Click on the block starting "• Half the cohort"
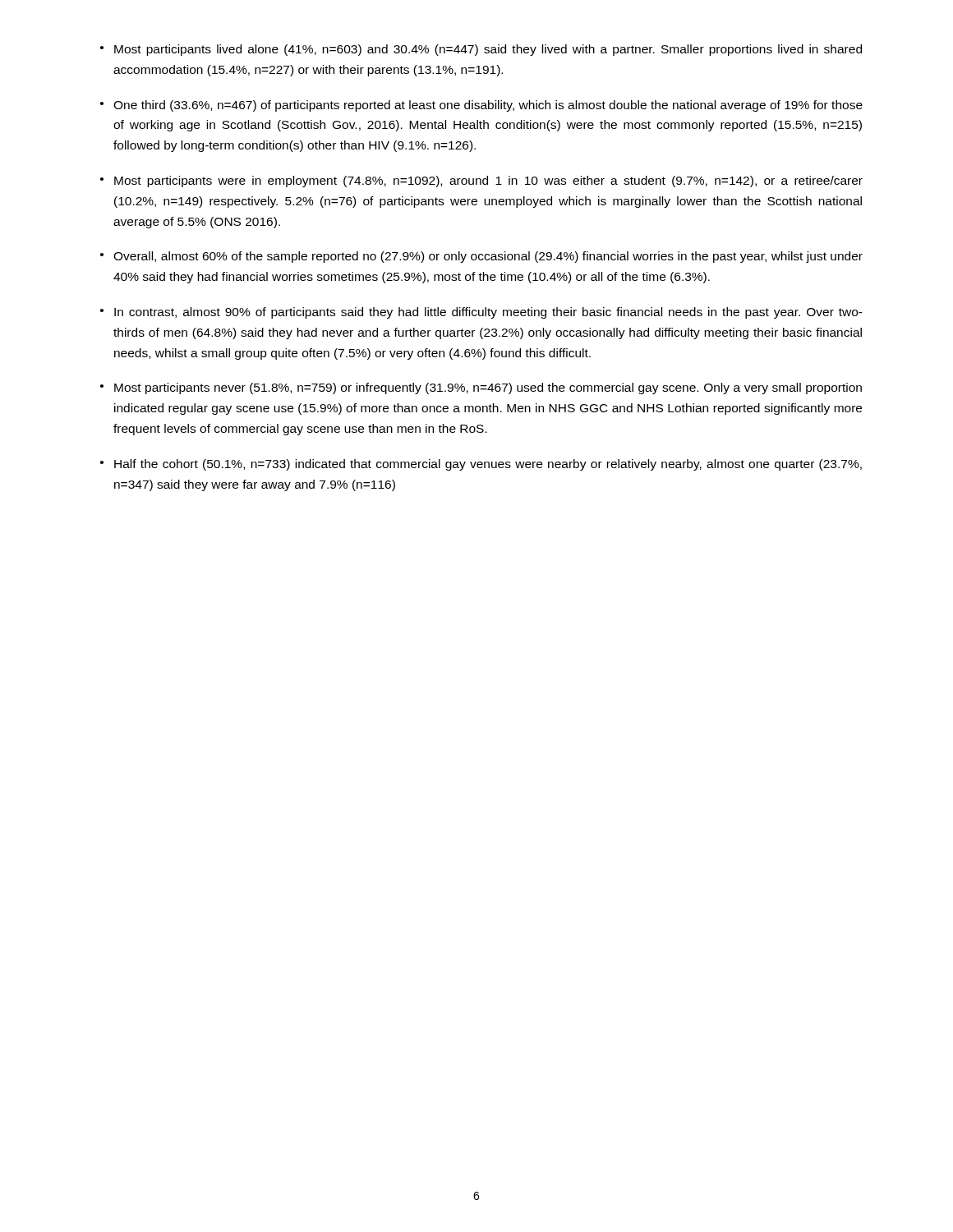The image size is (953, 1232). point(476,474)
